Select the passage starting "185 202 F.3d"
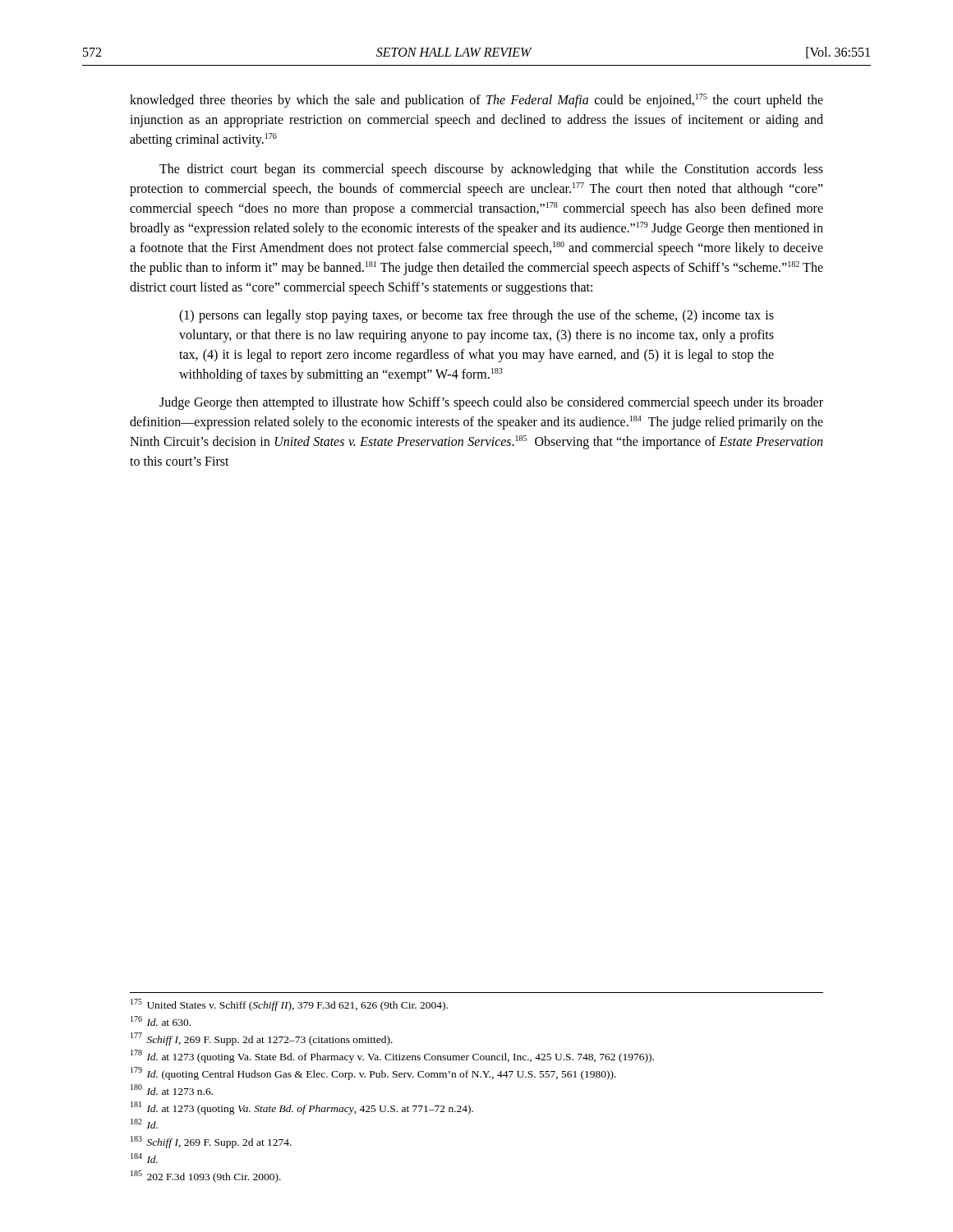 206,1176
